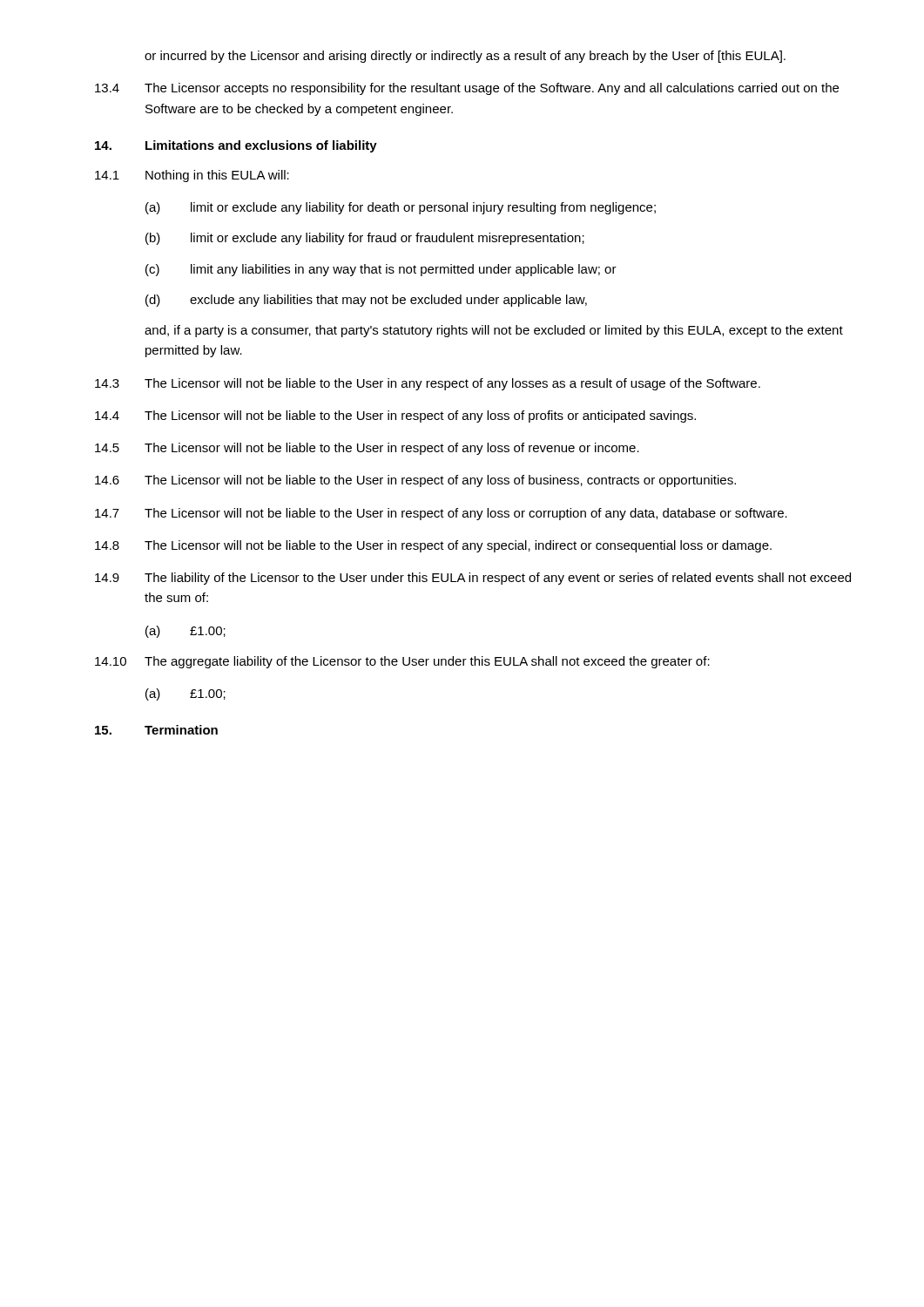
Task: Locate the block of text that opens with "(b) limit or exclude any"
Action: (x=499, y=238)
